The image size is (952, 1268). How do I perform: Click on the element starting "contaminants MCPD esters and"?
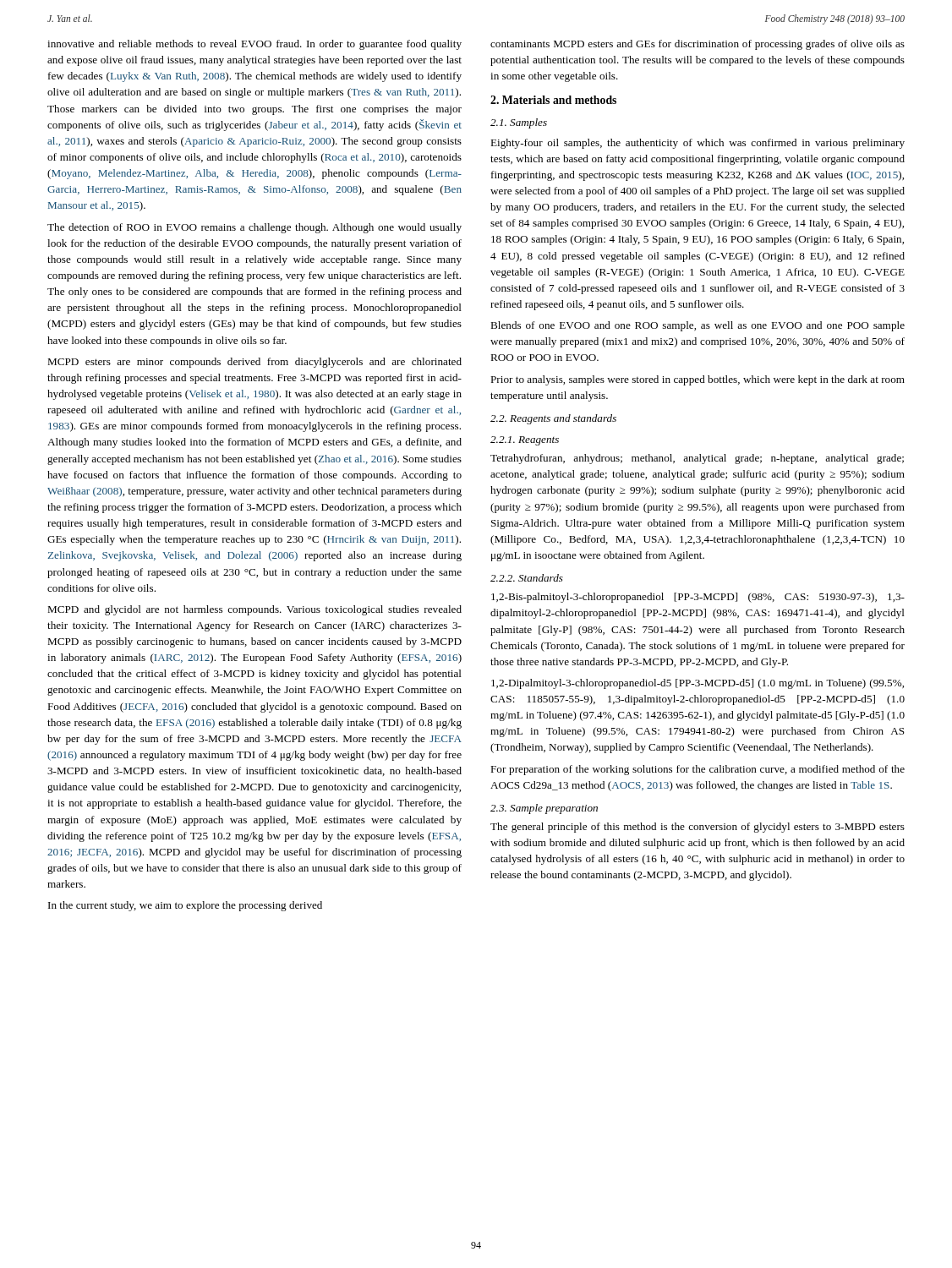coord(698,60)
